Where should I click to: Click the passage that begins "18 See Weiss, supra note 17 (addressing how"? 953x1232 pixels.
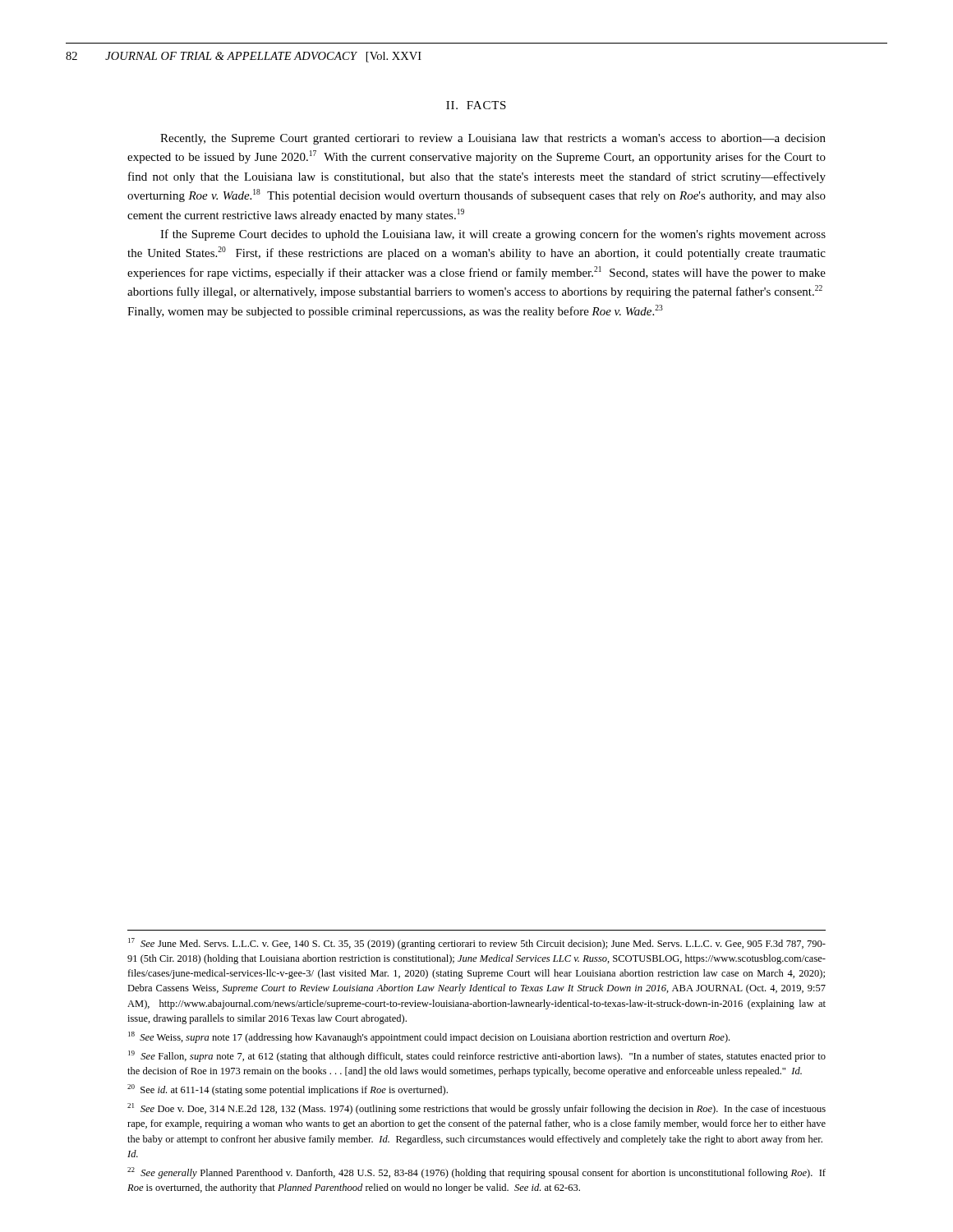pos(429,1036)
